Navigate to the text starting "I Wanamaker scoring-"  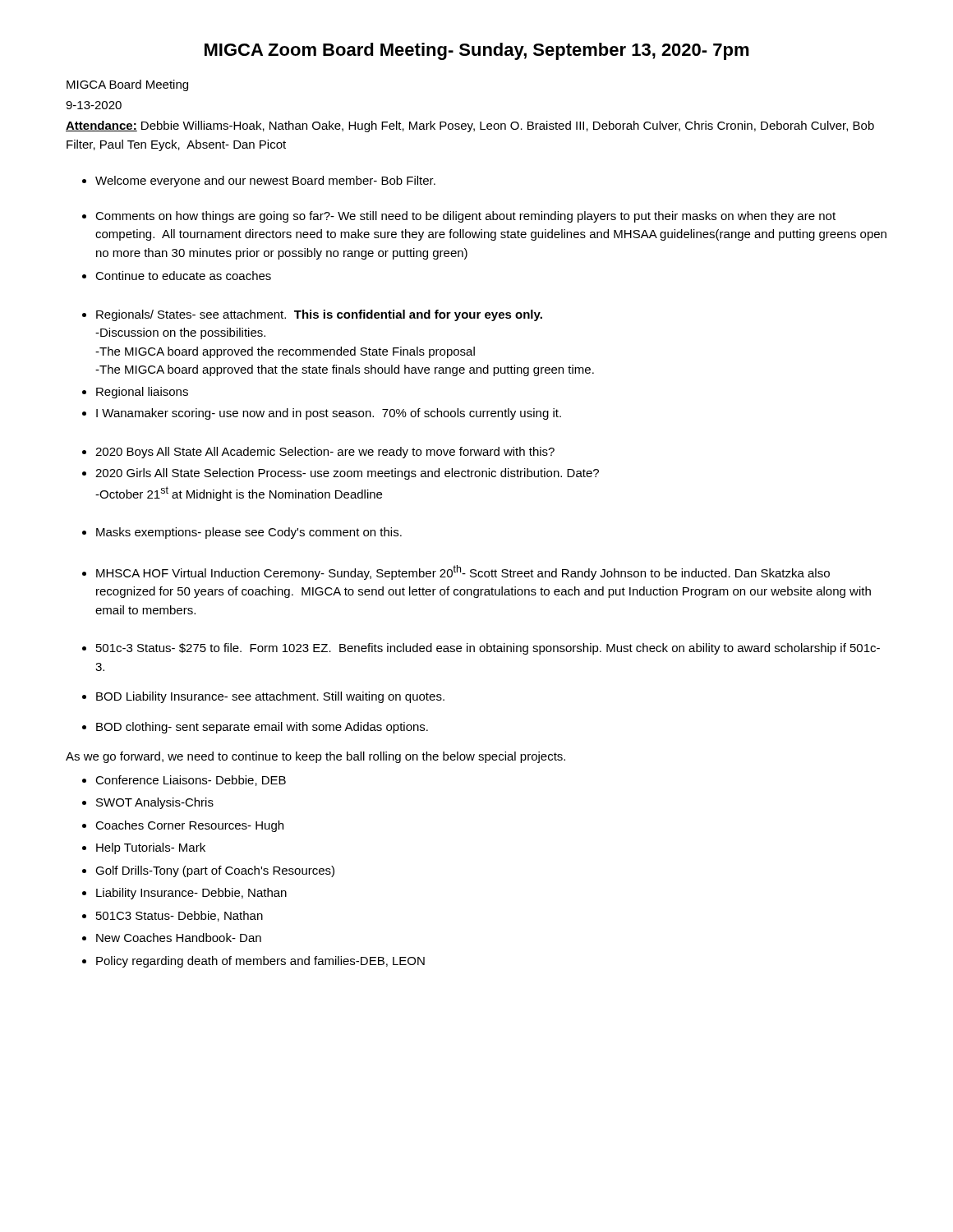tap(329, 413)
